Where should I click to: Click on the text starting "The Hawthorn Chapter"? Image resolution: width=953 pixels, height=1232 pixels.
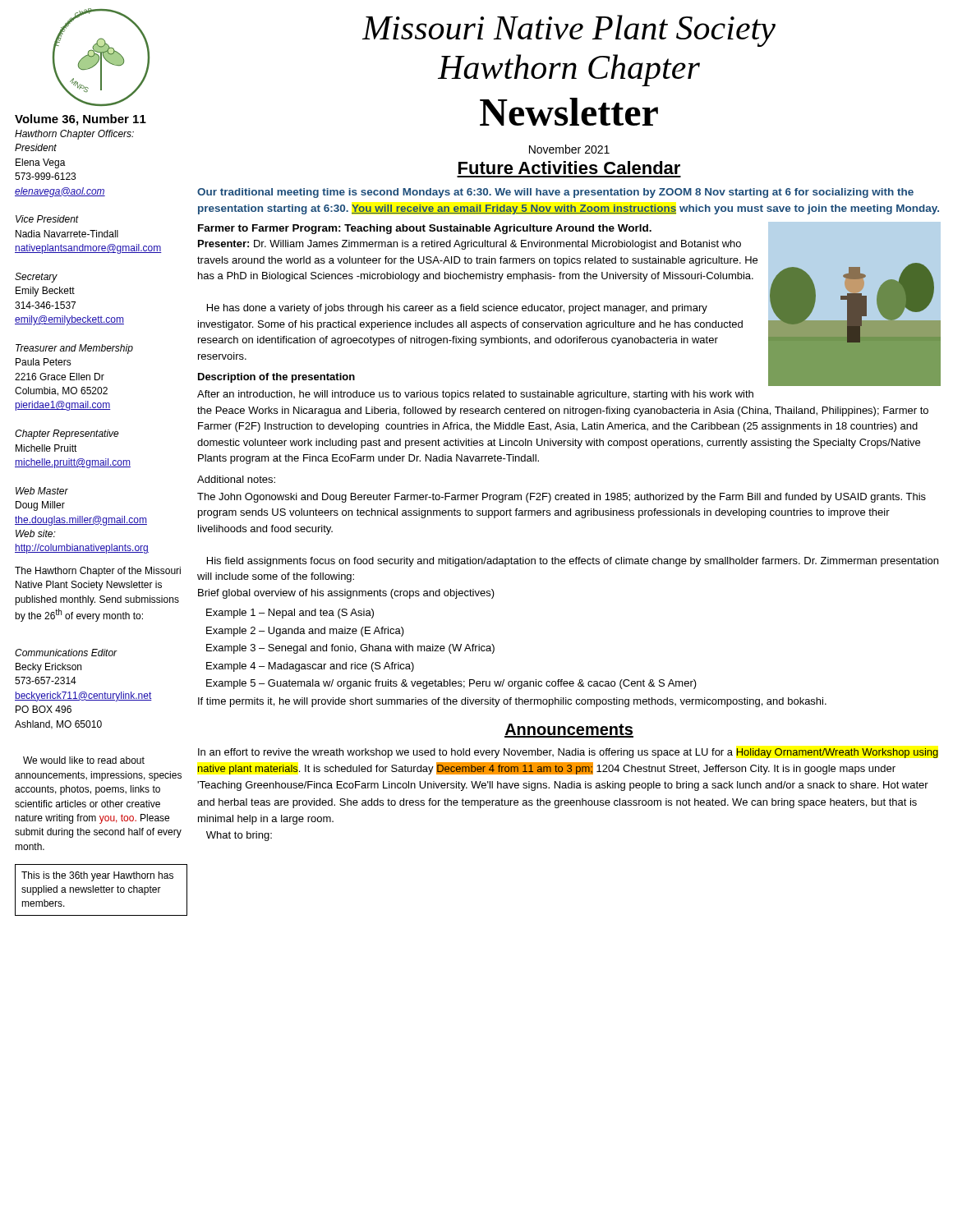(x=98, y=593)
